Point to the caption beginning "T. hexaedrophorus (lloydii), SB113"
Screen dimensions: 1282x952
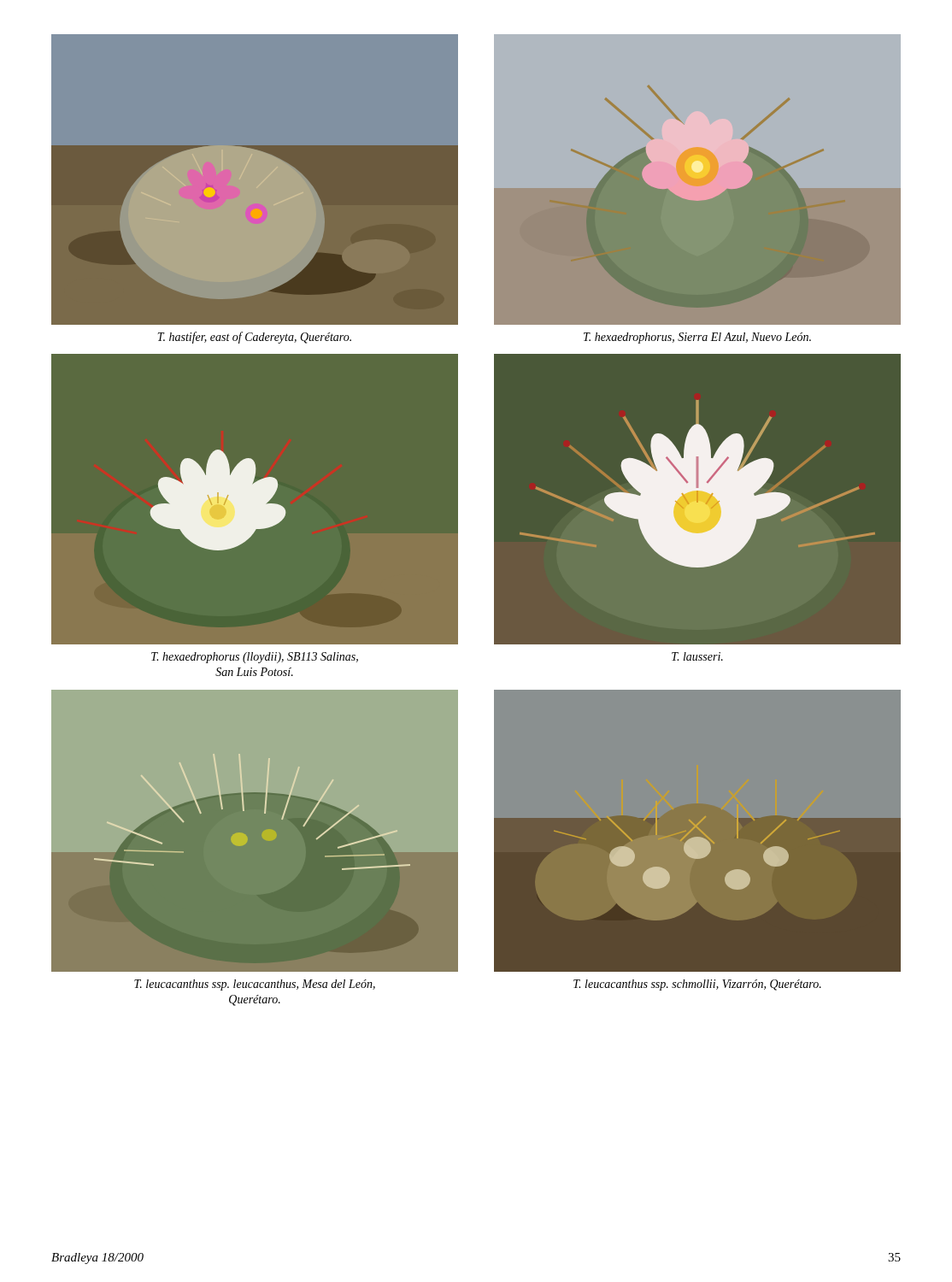click(x=255, y=665)
